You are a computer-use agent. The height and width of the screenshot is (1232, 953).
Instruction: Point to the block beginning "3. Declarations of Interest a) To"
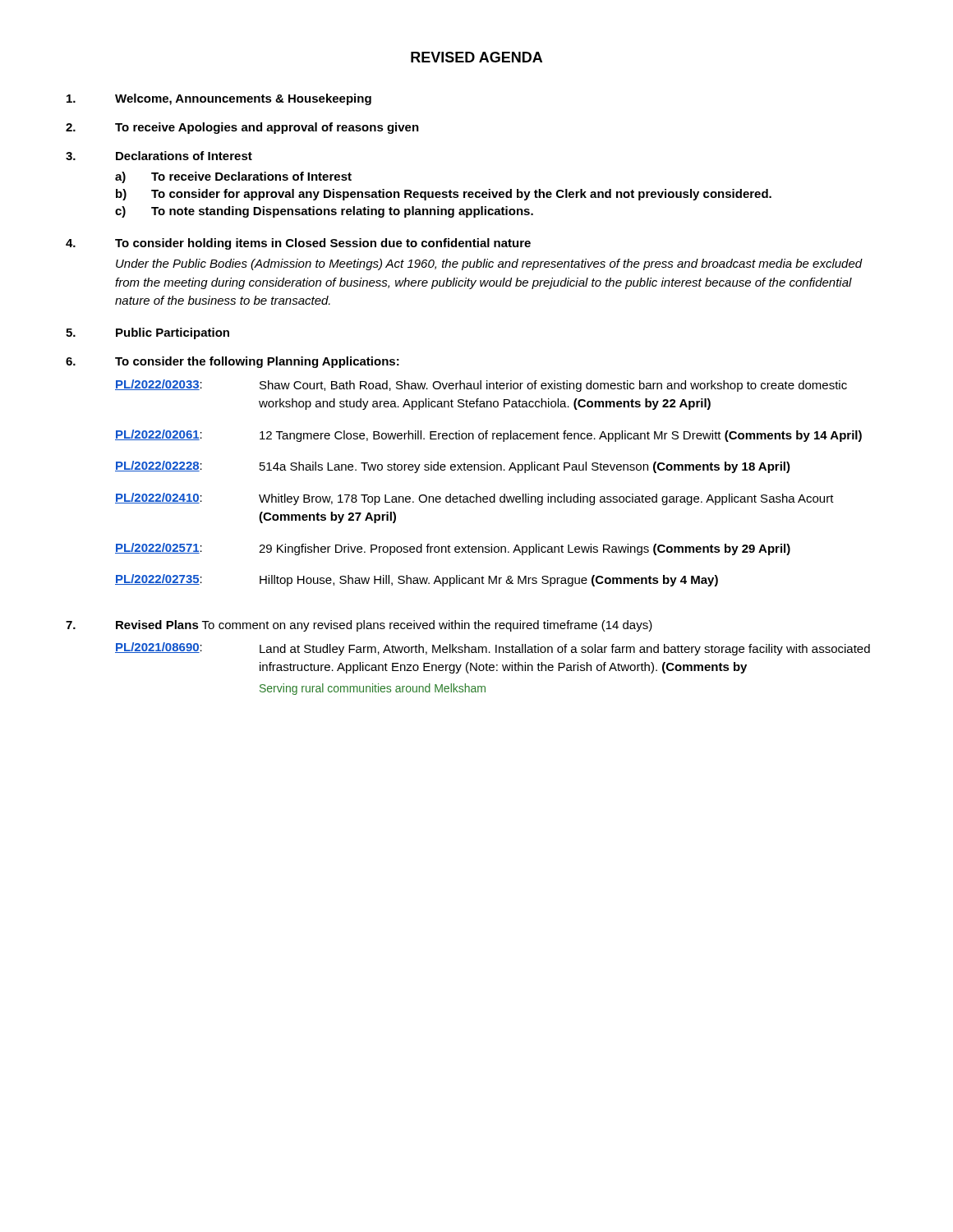(x=476, y=185)
